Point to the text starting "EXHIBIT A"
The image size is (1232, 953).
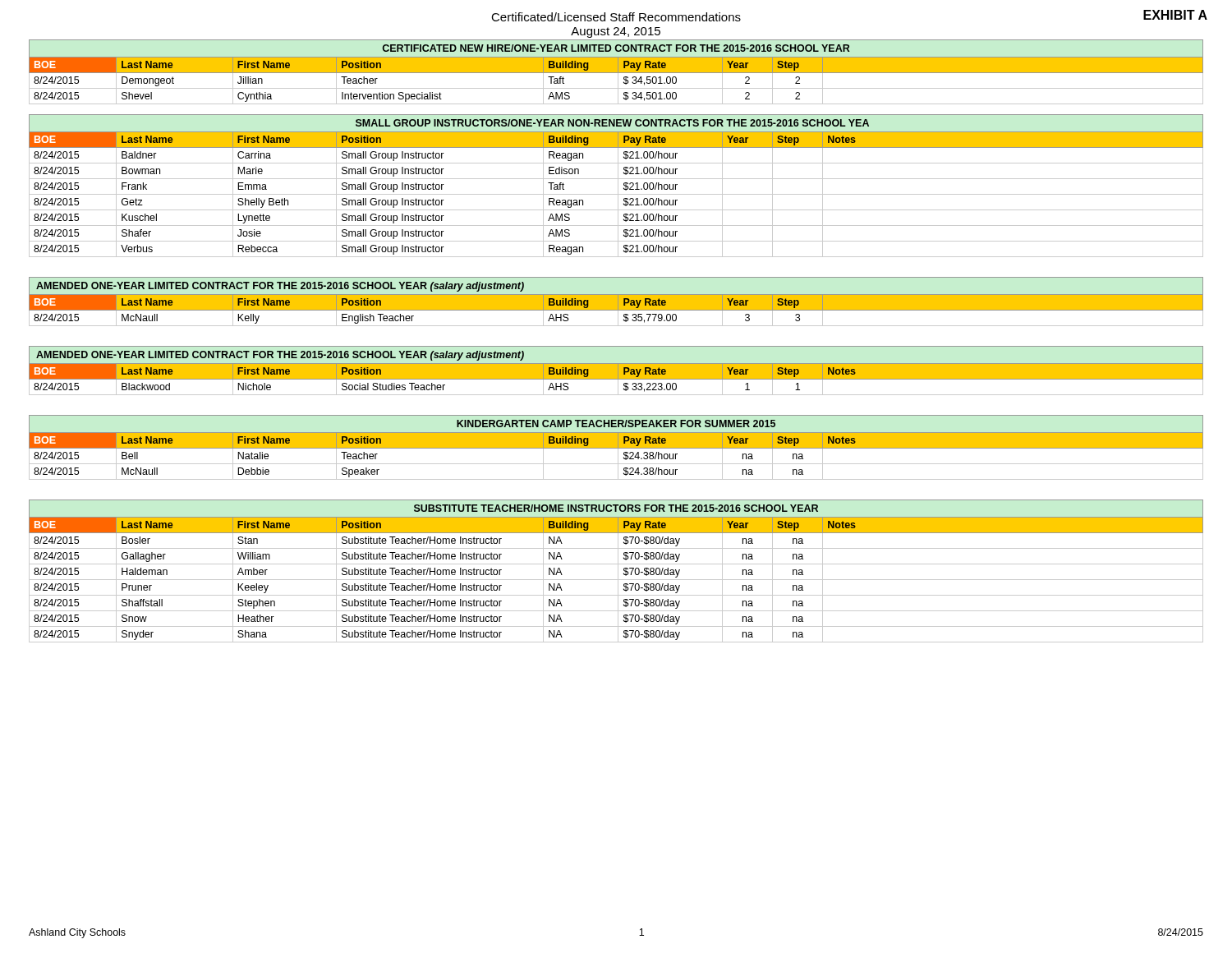(x=1175, y=15)
